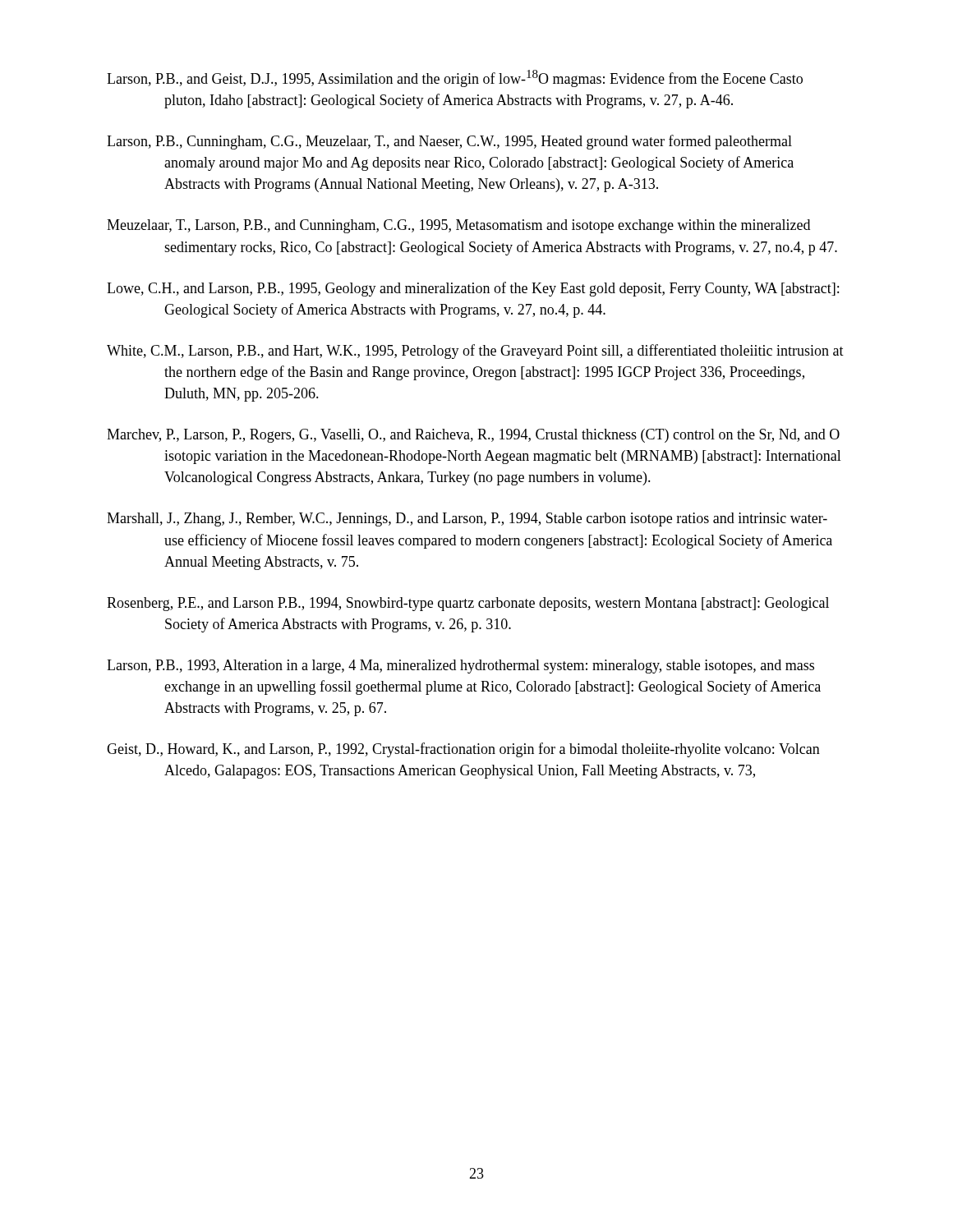
Task: Locate the list item with the text "Rosenberg, P.E., and Larson P.B., 1994, Snowbird-type"
Action: pyautogui.click(x=468, y=613)
